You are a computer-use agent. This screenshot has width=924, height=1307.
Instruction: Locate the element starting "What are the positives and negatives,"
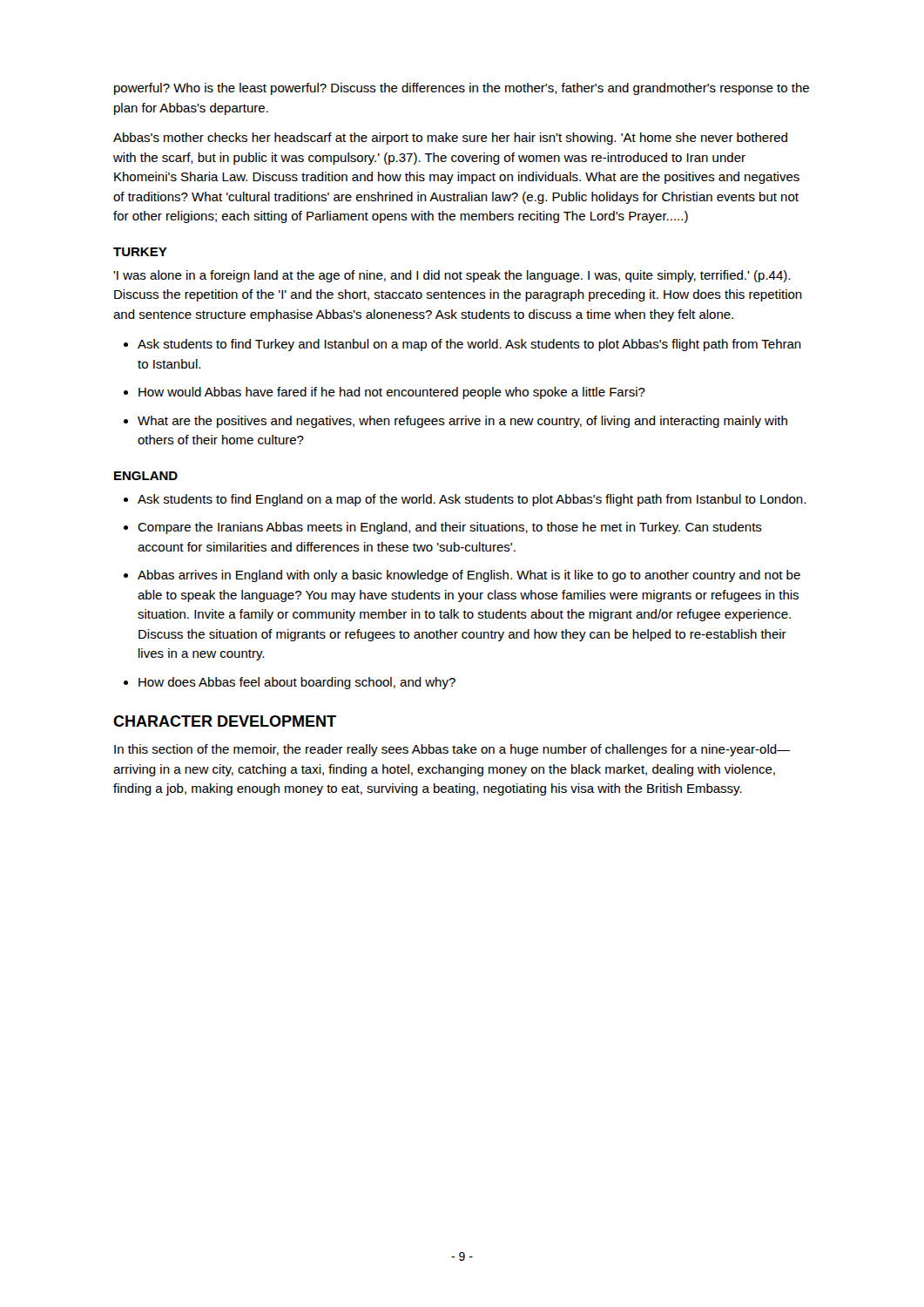463,430
